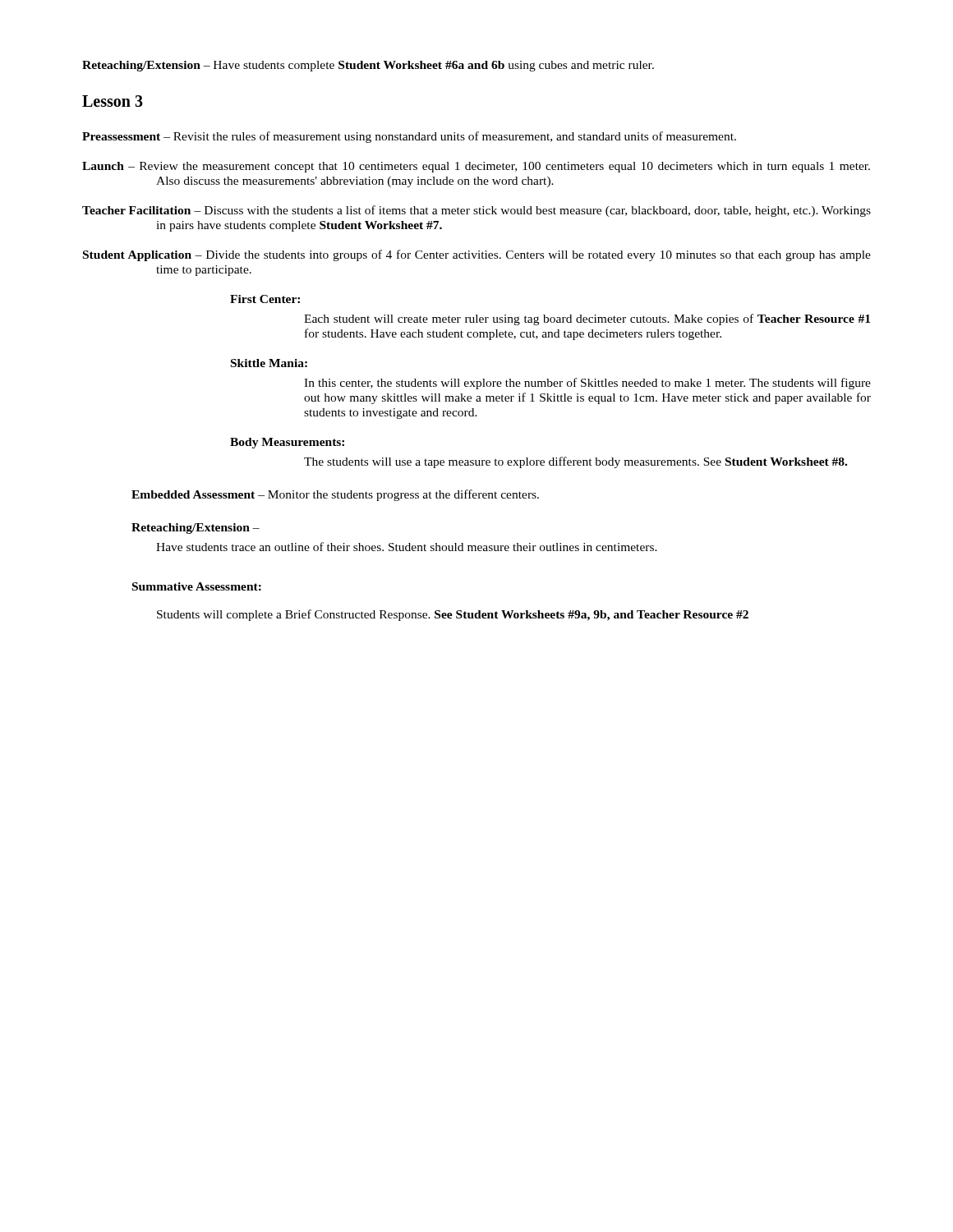Select the text that reads "Body Measurements:"
This screenshot has width=953, height=1232.
(288, 441)
